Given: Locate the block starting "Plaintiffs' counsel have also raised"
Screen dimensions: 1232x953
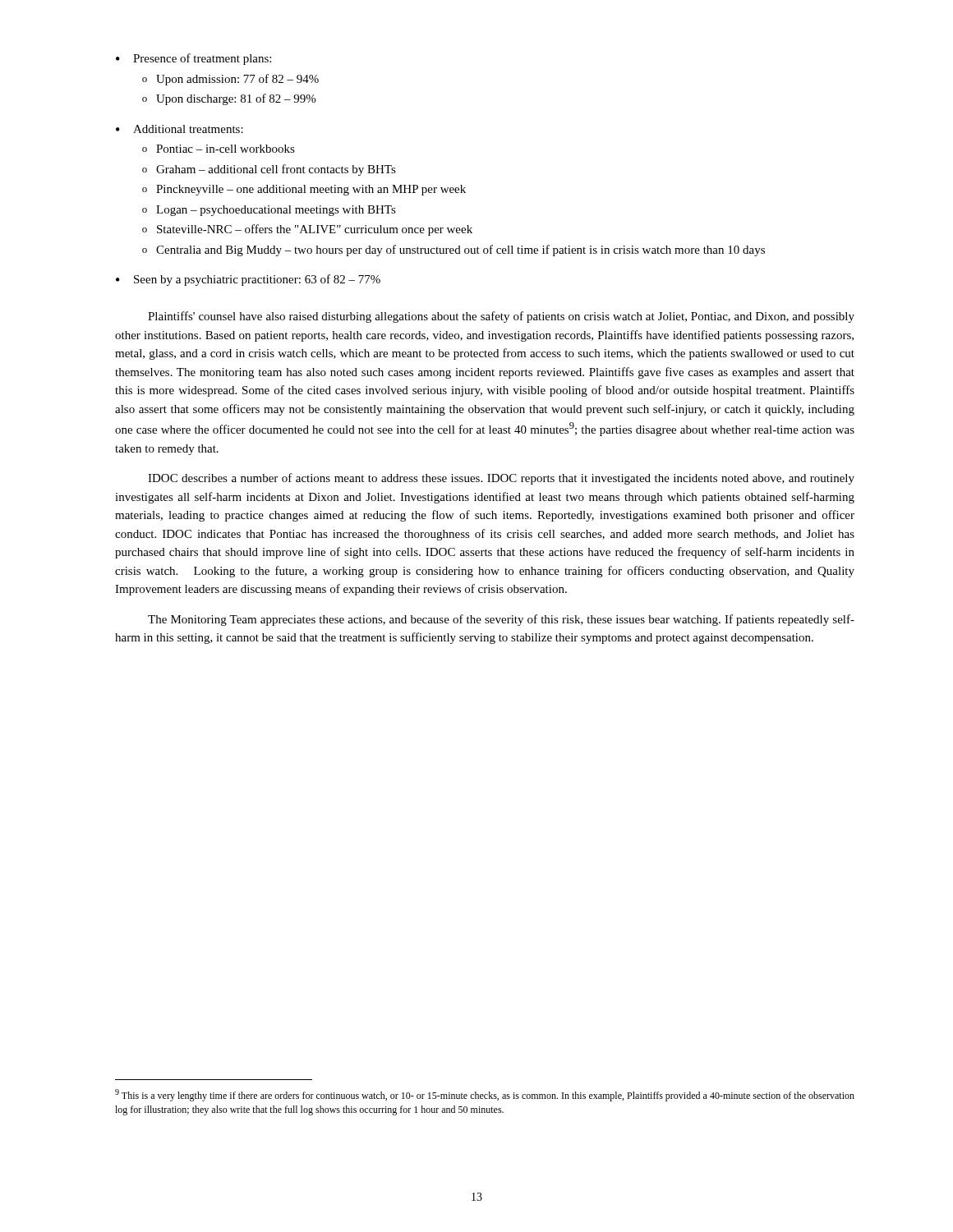Looking at the screenshot, I should (485, 382).
